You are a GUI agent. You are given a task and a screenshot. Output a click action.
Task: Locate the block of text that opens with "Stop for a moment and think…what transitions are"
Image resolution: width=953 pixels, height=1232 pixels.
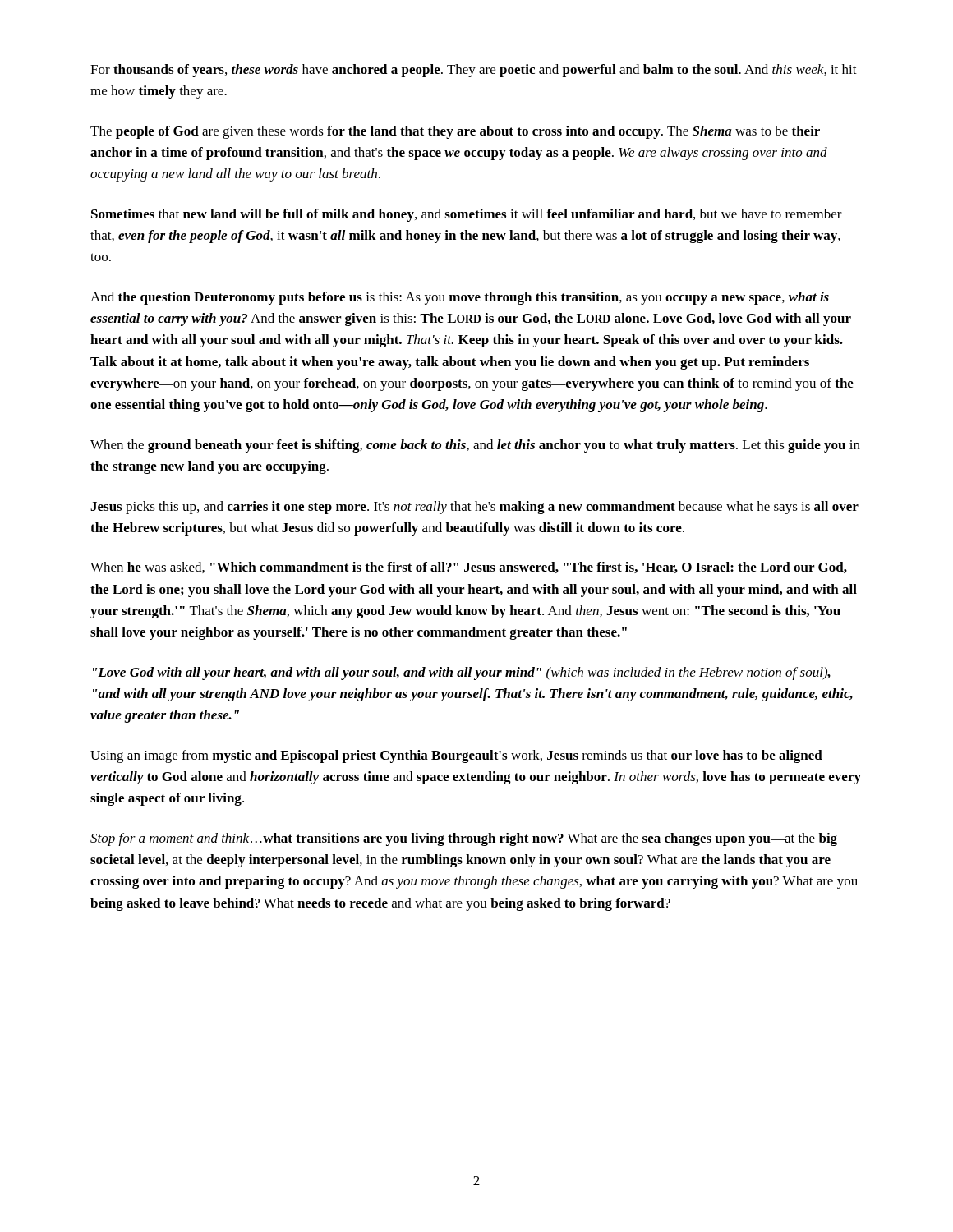[474, 870]
